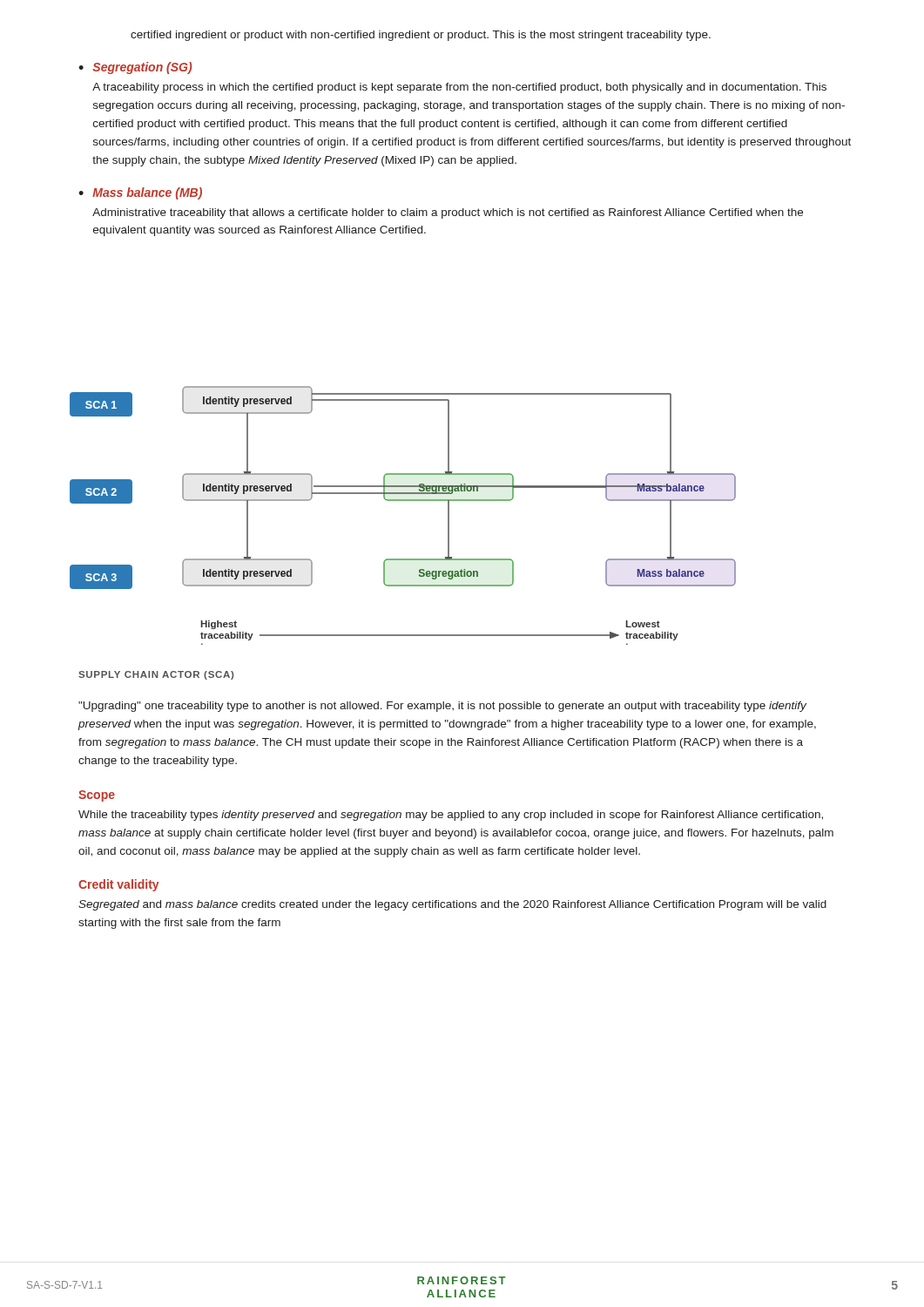
Task: Locate the passage starting "• Mass balance"
Action: [466, 213]
